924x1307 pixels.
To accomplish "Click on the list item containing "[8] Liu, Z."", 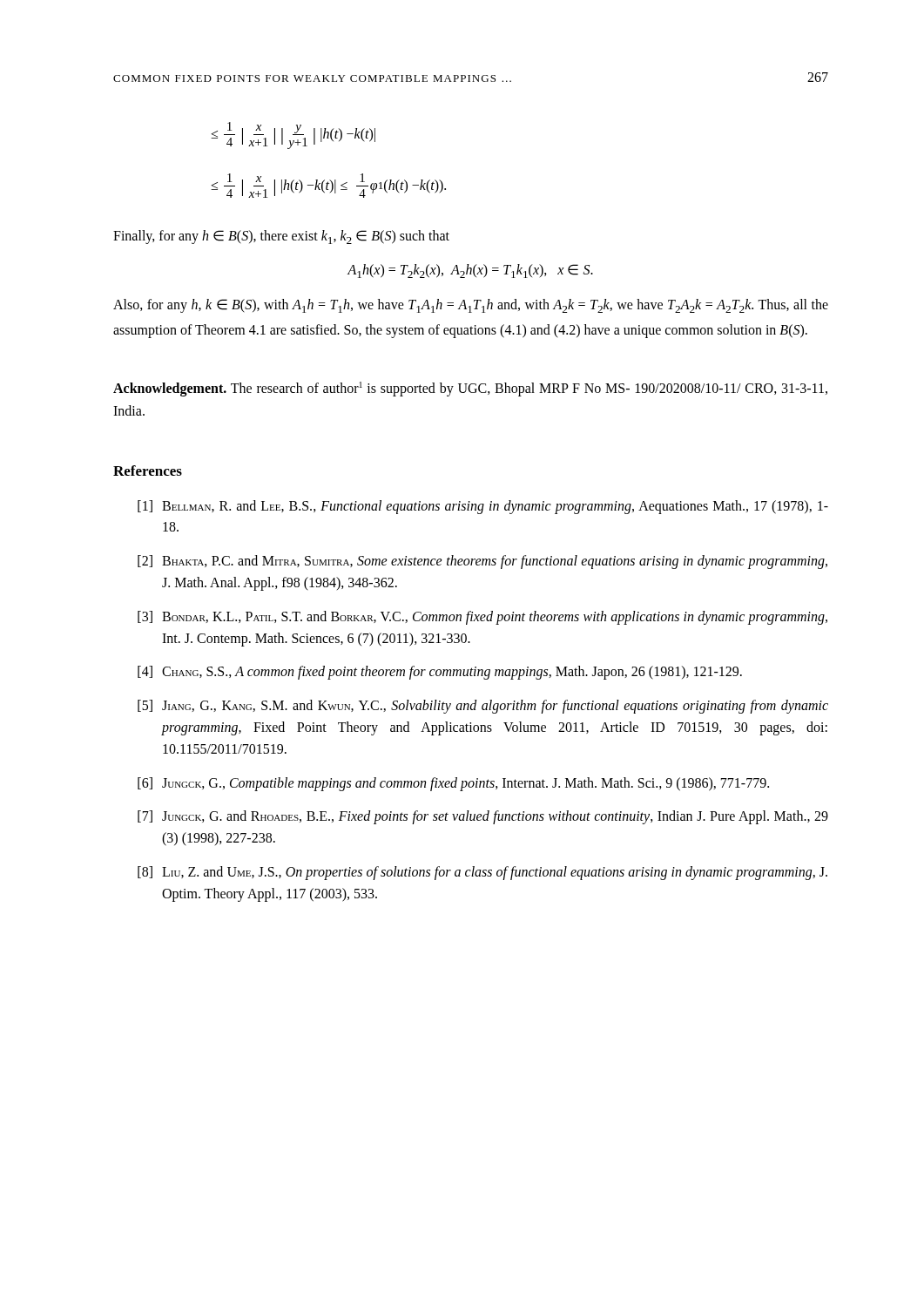I will (471, 883).
